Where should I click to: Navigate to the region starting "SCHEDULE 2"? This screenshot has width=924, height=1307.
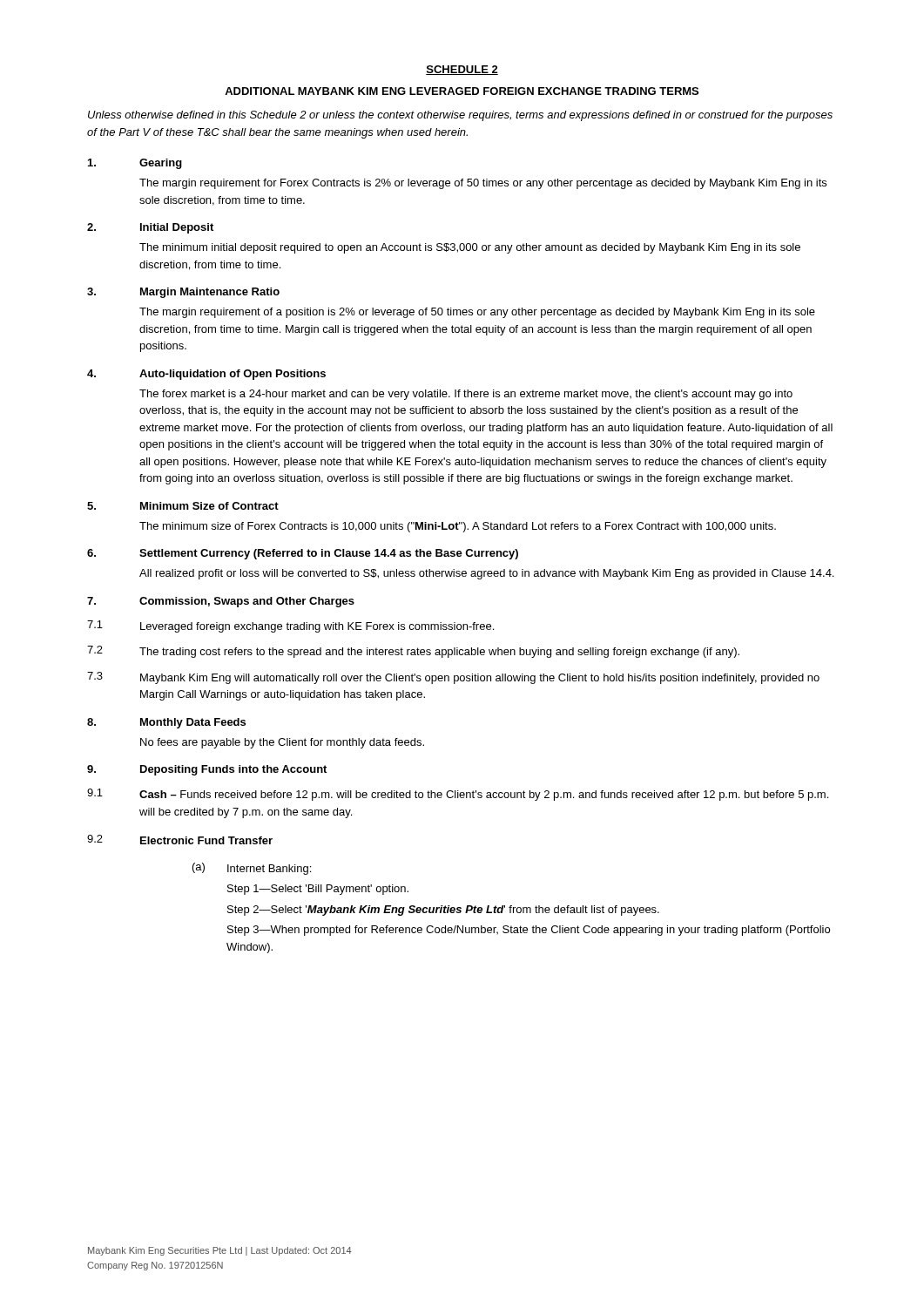click(x=462, y=69)
